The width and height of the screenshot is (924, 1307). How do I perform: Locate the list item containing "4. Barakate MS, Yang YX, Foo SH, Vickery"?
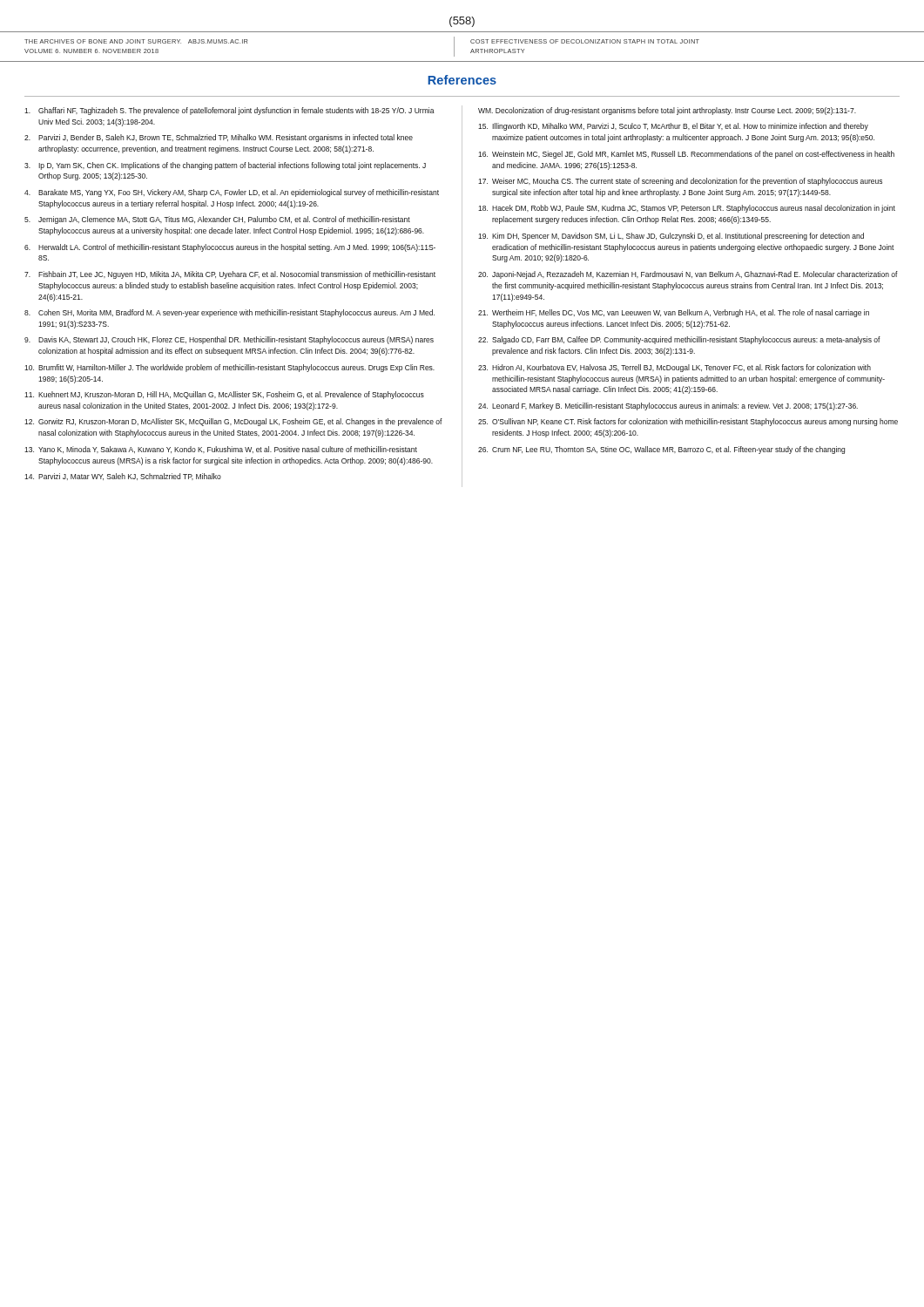235,198
